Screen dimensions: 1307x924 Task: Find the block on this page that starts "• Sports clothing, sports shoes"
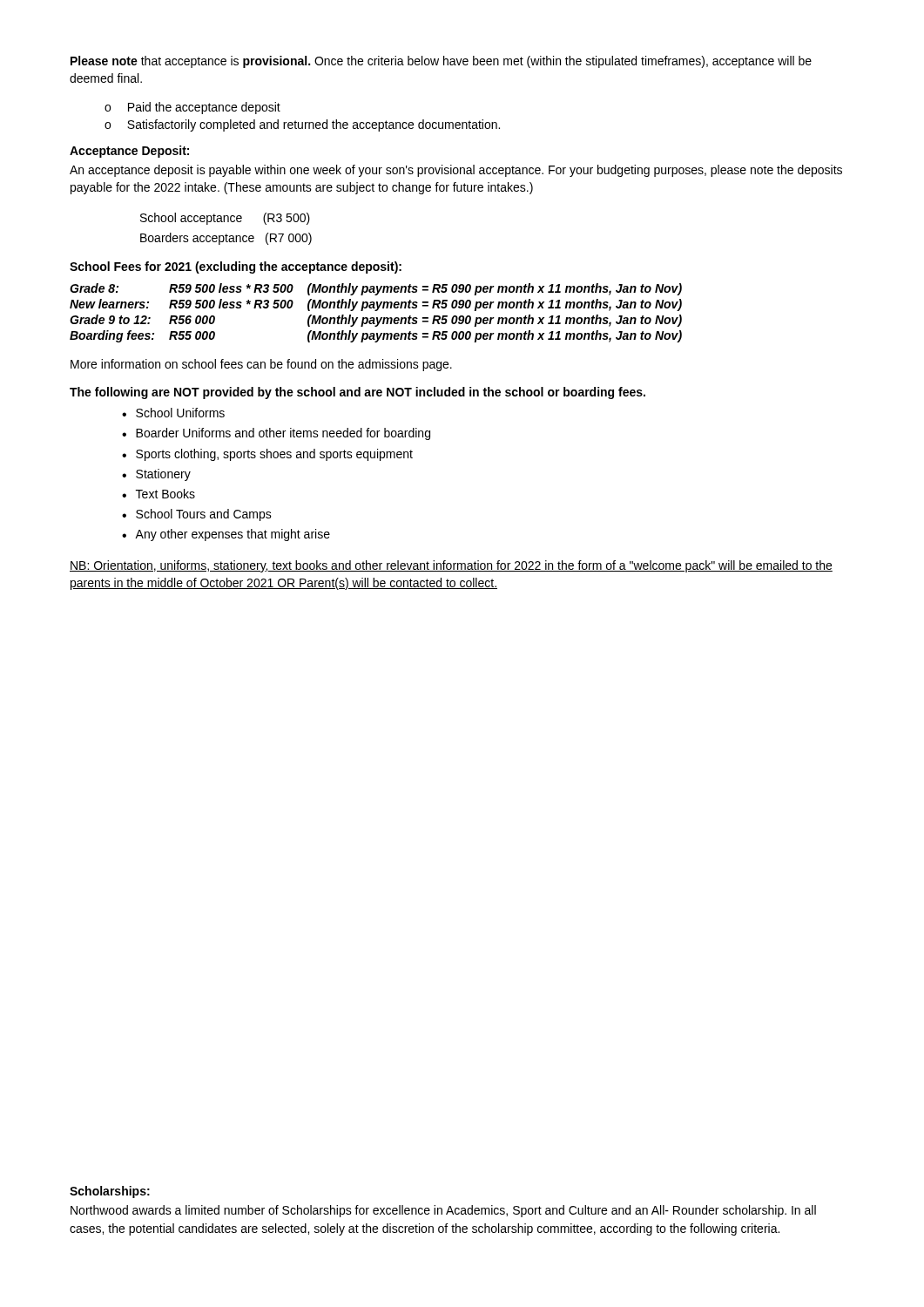coord(267,455)
